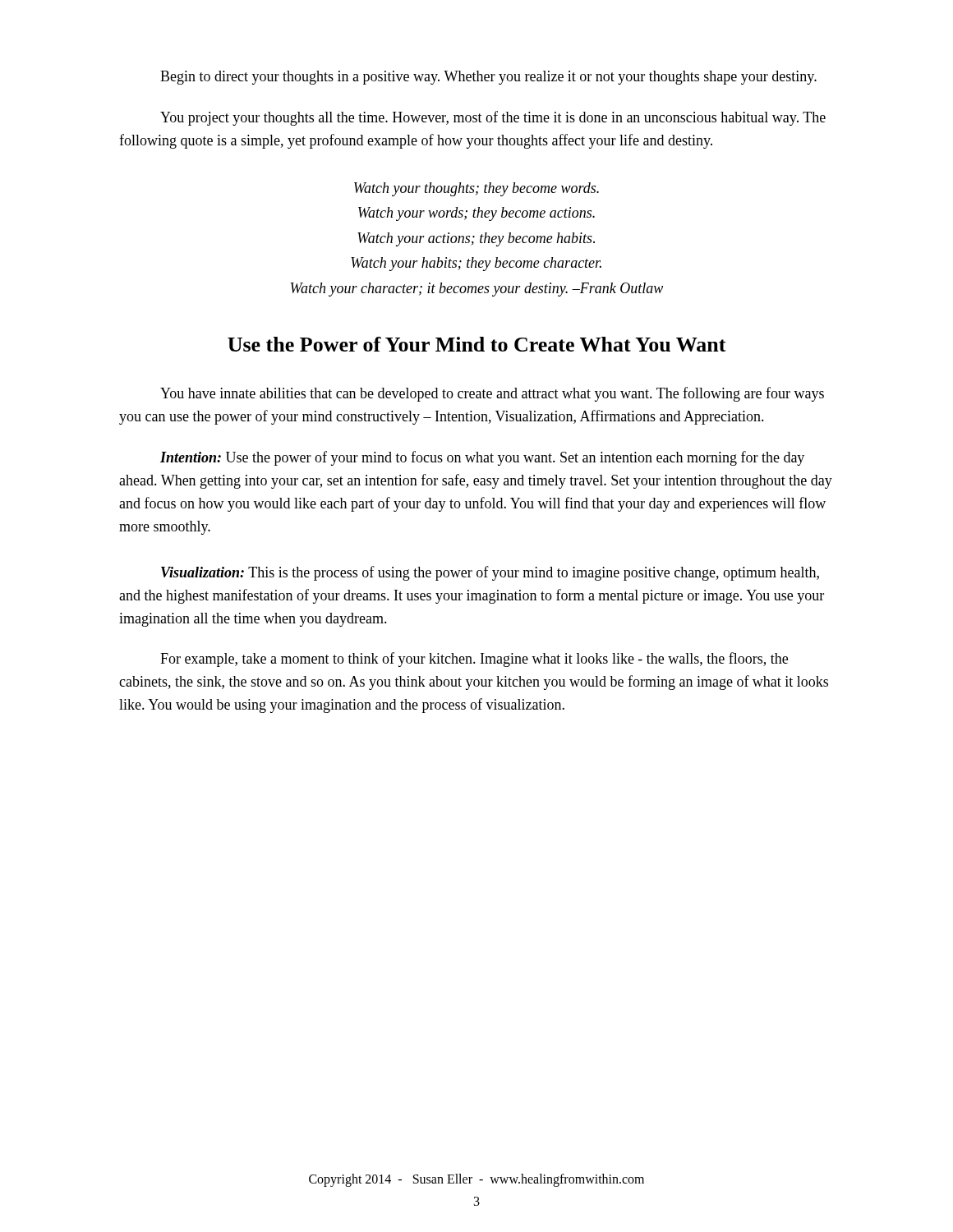Select the text starting "You have innate abilities that can be developed"
Screen dimensions: 1232x953
pos(472,405)
